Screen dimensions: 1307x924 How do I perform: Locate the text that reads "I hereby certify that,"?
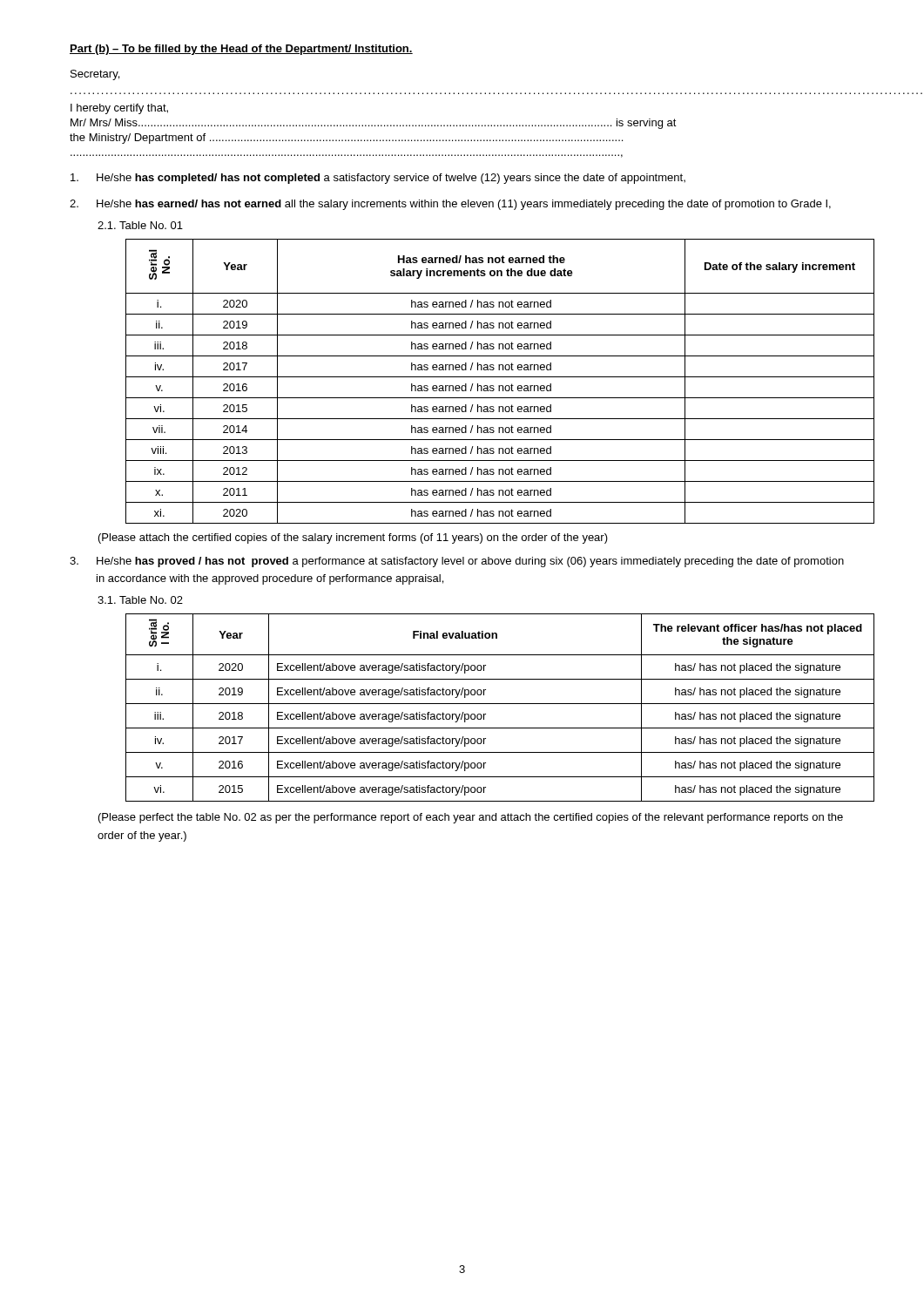click(x=119, y=107)
